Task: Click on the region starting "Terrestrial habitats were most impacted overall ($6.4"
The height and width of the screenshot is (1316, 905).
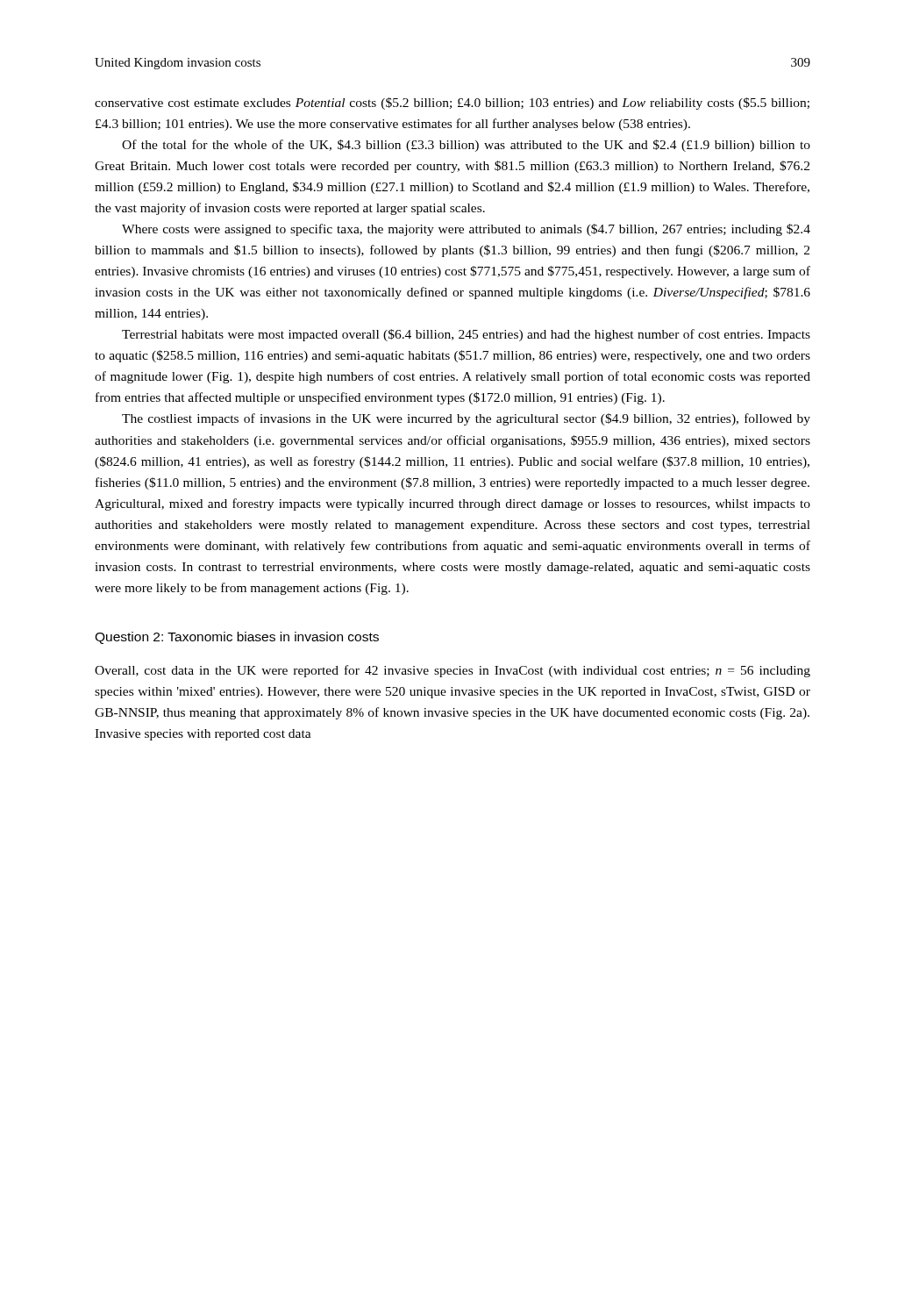Action: (452, 366)
